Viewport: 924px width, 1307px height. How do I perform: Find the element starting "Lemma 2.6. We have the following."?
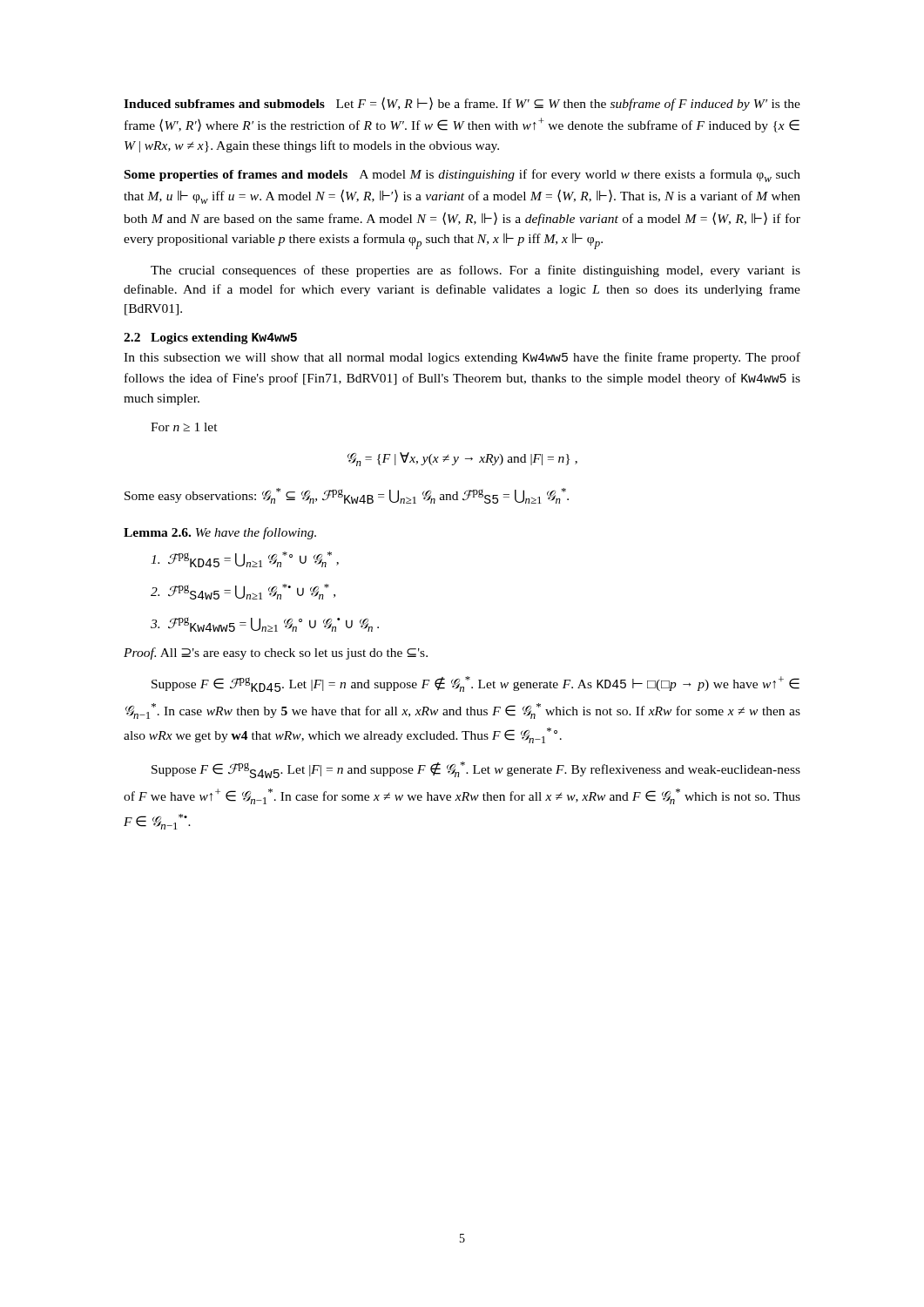click(220, 533)
